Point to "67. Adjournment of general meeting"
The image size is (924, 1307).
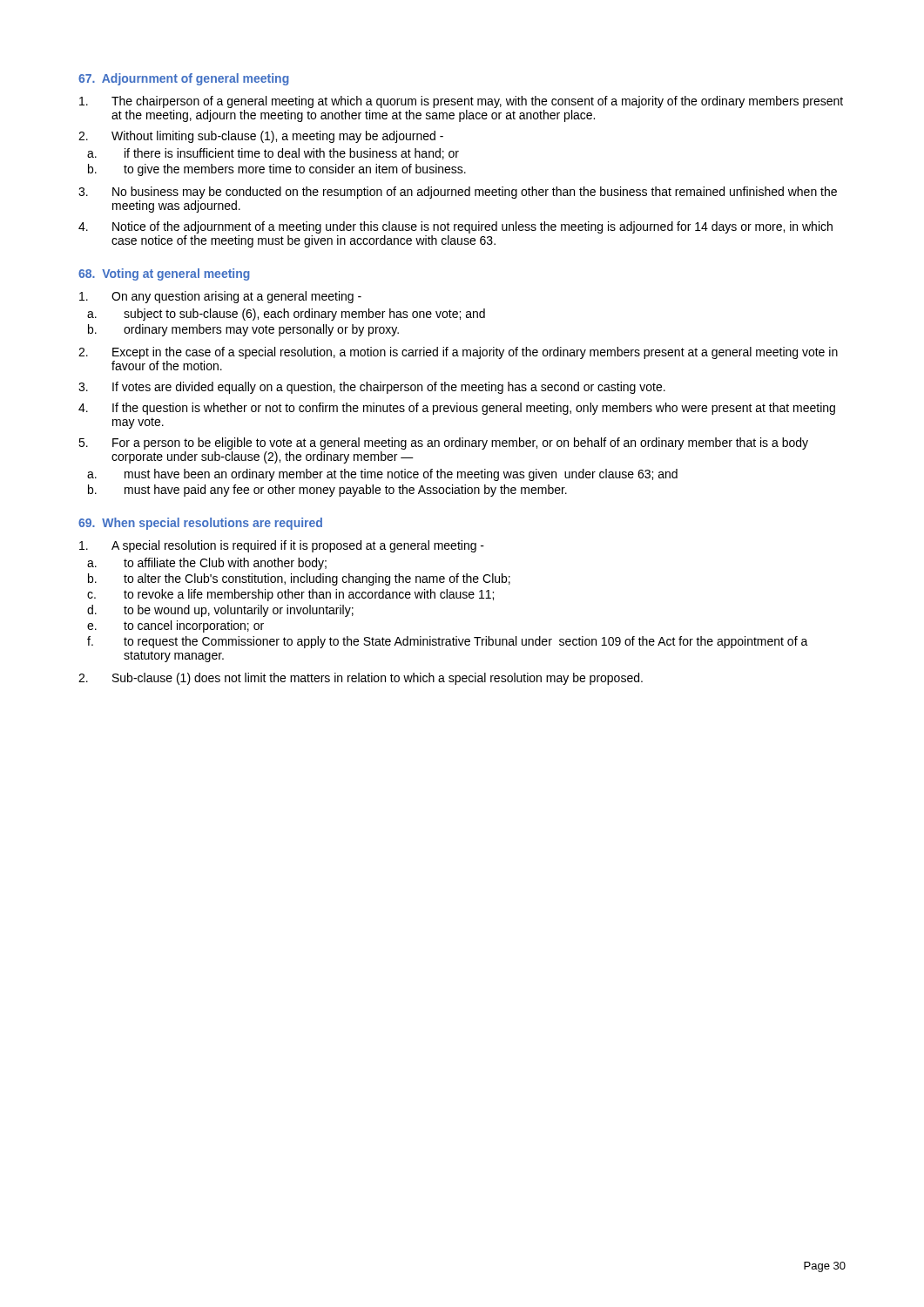(184, 78)
